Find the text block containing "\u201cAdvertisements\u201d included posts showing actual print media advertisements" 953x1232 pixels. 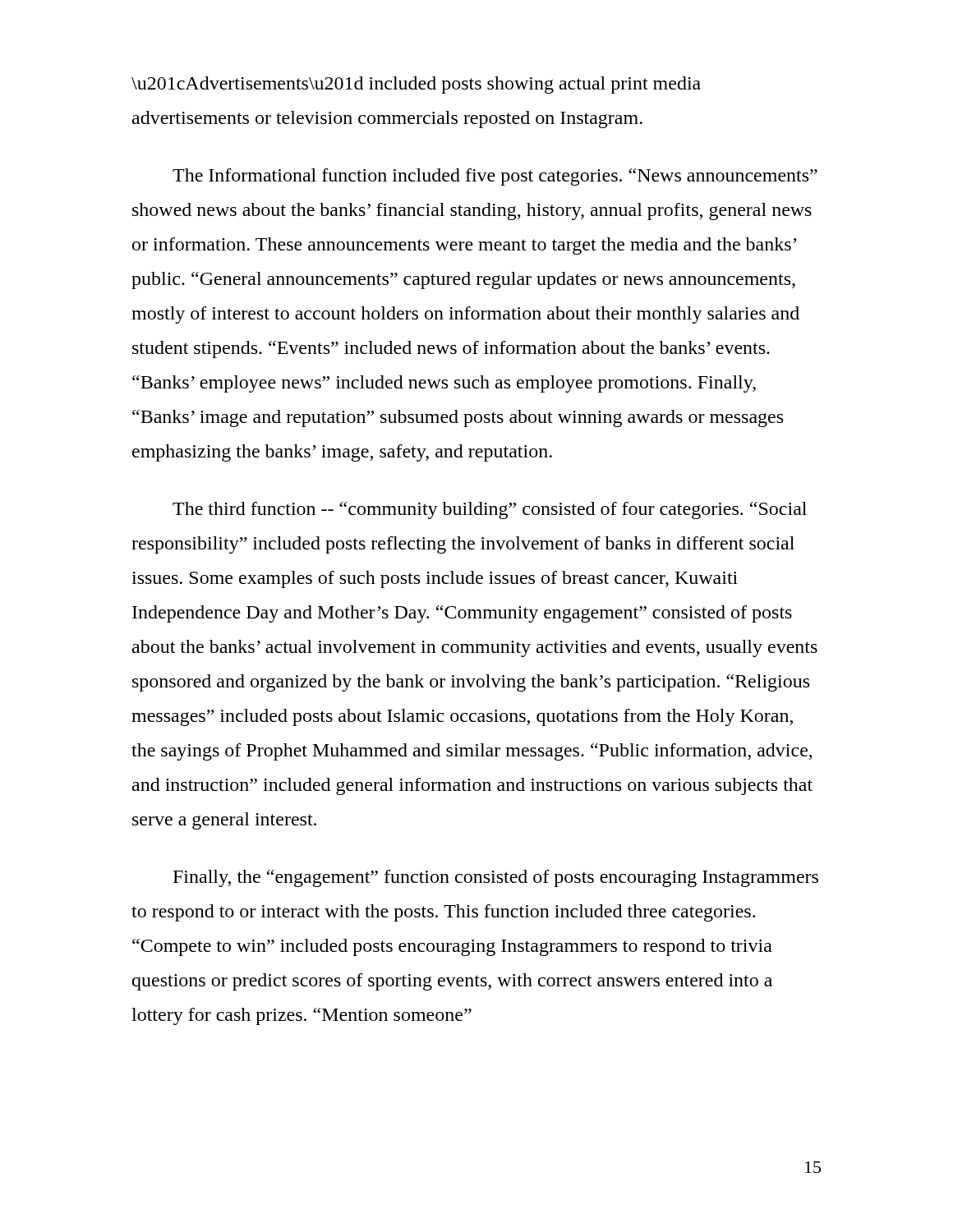pos(476,100)
